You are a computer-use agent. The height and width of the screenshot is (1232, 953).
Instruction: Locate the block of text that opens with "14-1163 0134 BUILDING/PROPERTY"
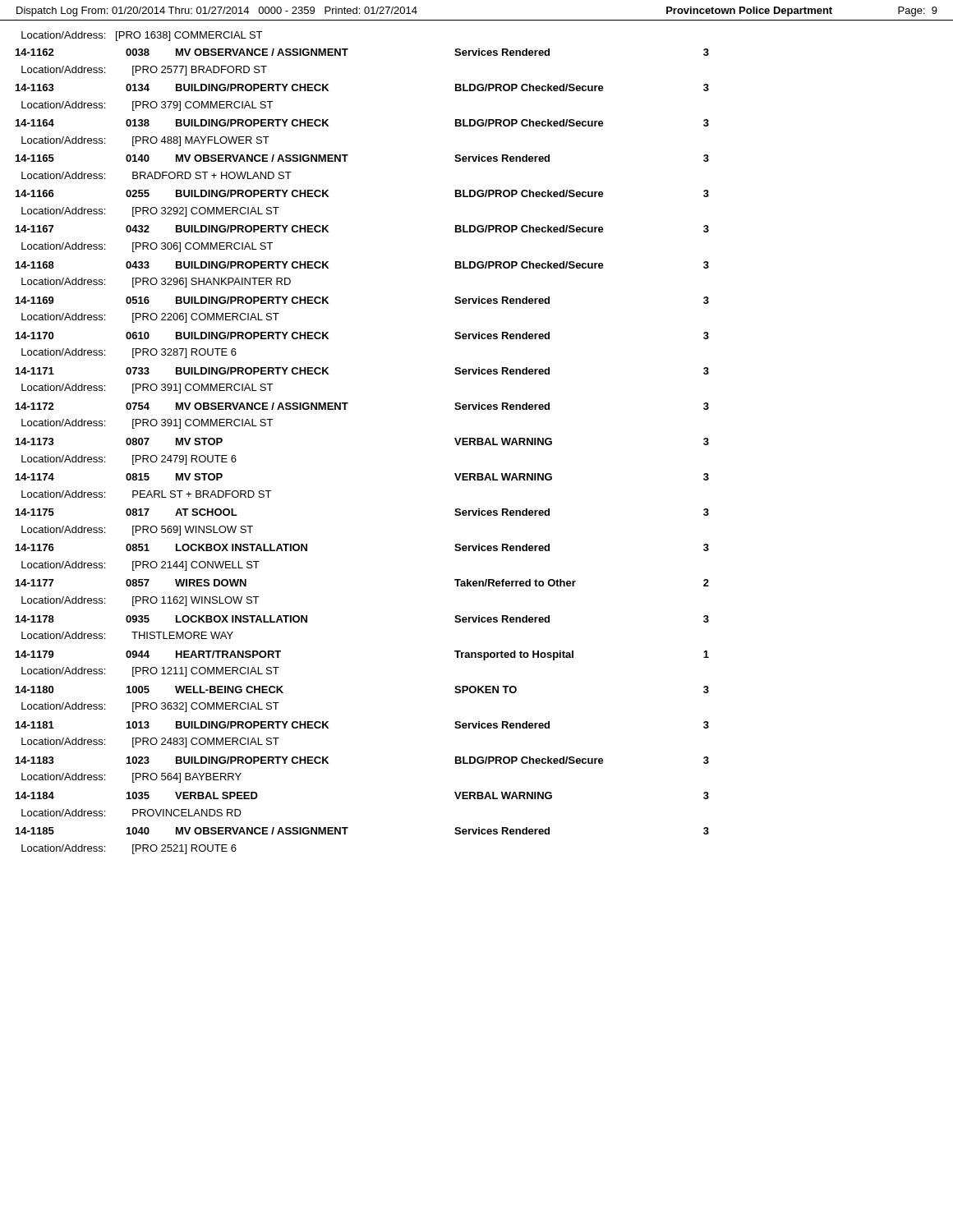pyautogui.click(x=476, y=96)
